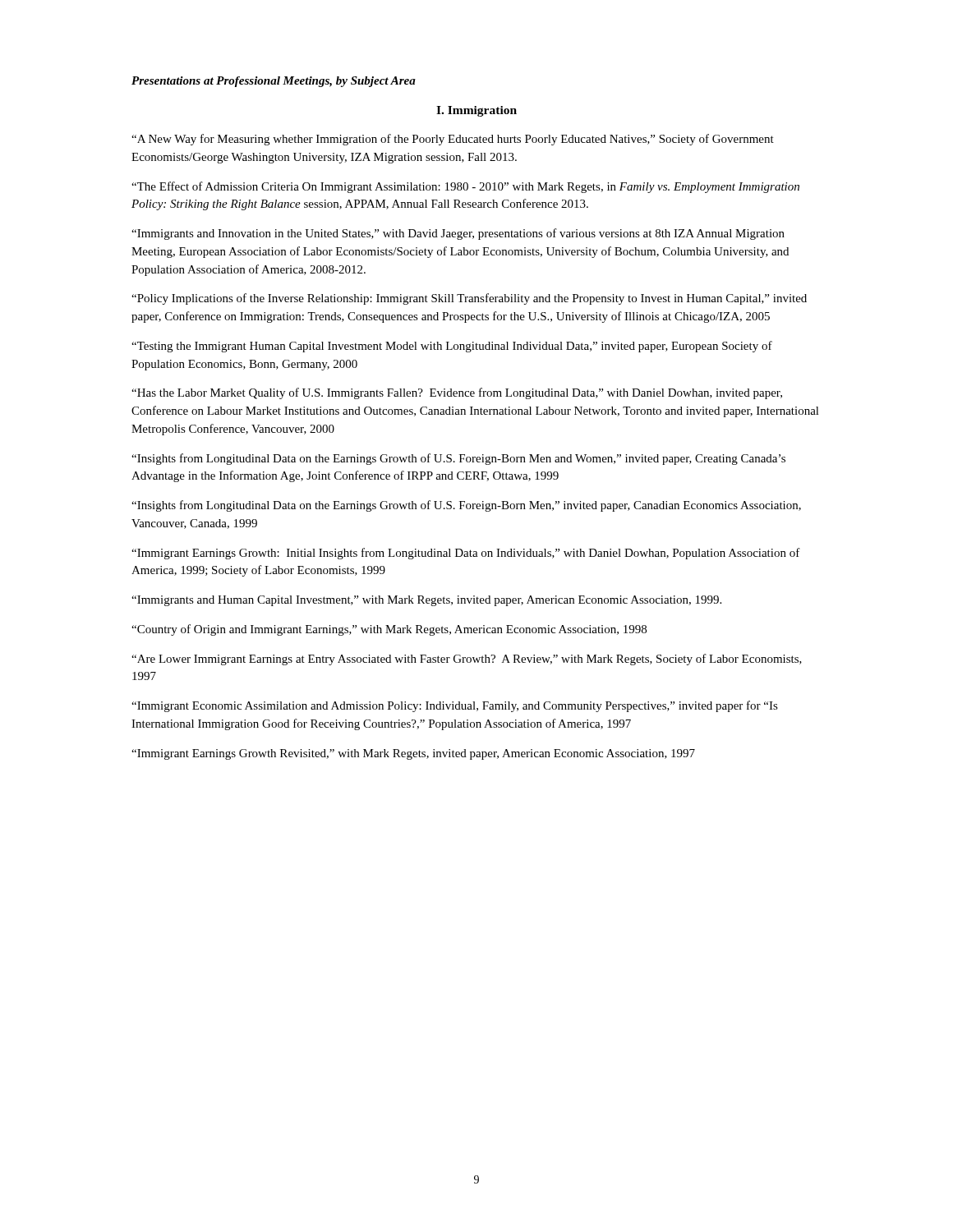The width and height of the screenshot is (953, 1232).
Task: Select the passage starting "Presentations at Professional Meetings, by Subject"
Action: click(273, 81)
